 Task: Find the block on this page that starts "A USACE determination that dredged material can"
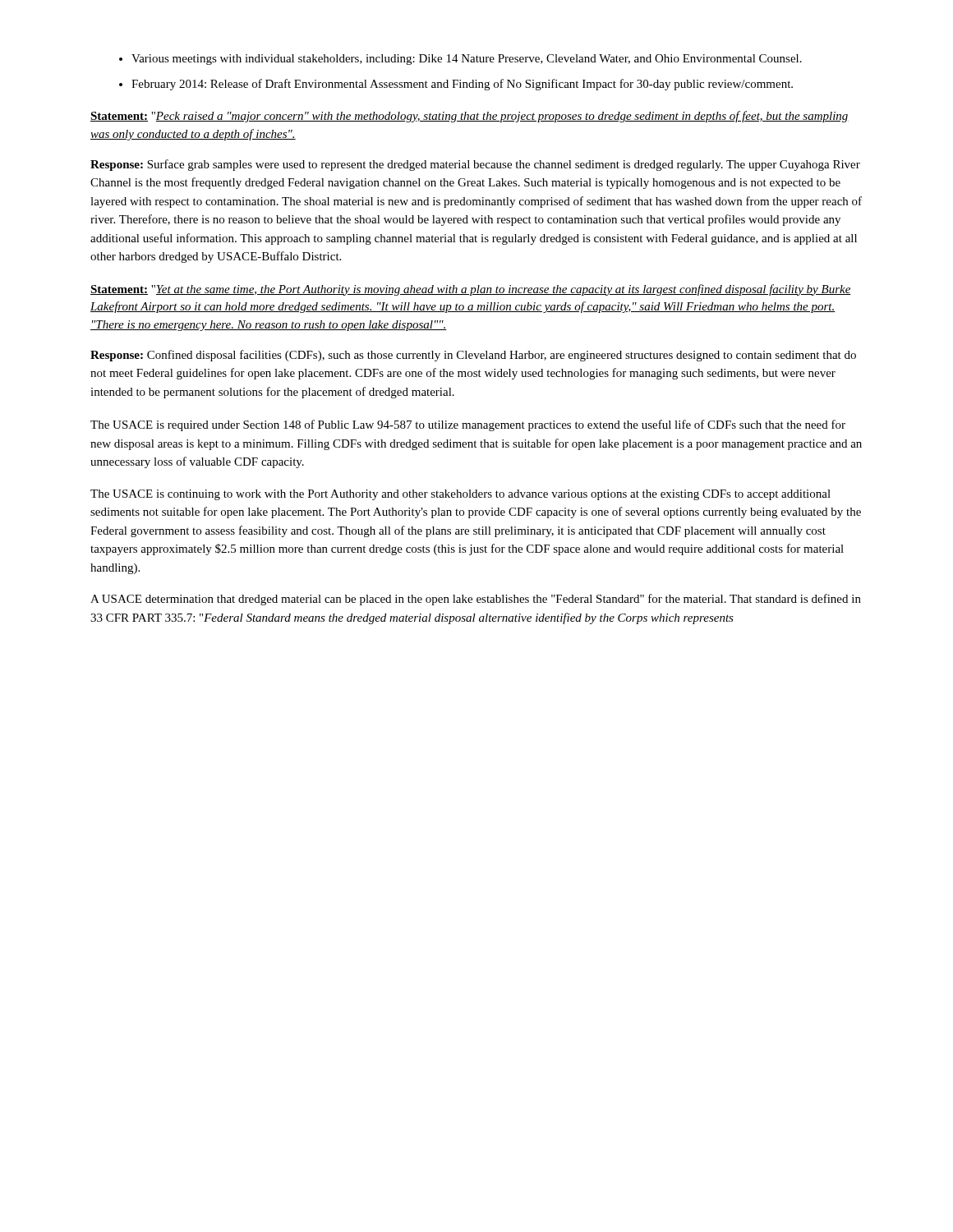pyautogui.click(x=476, y=608)
